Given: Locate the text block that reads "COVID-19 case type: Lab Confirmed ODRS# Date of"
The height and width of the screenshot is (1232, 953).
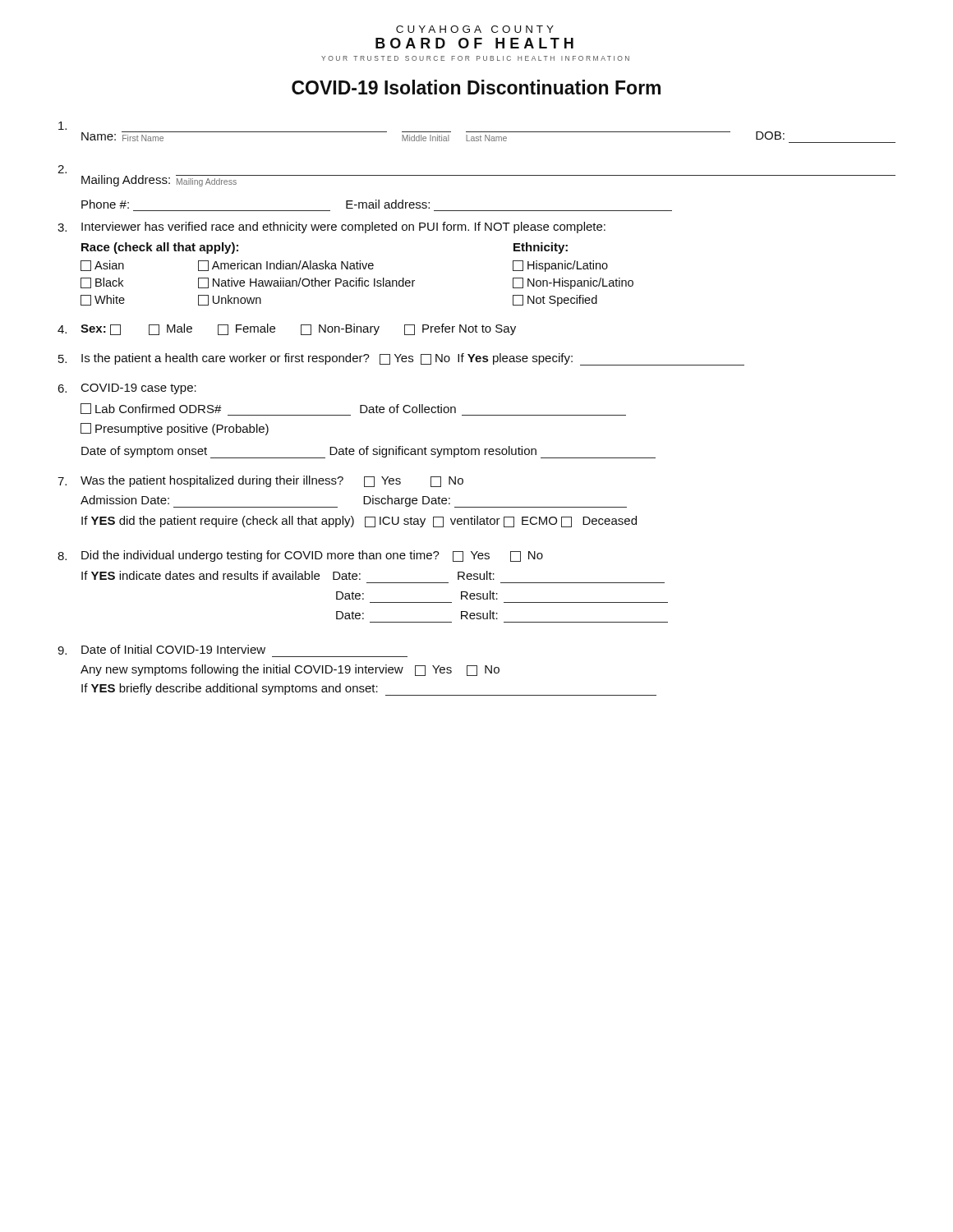Looking at the screenshot, I should point(476,419).
